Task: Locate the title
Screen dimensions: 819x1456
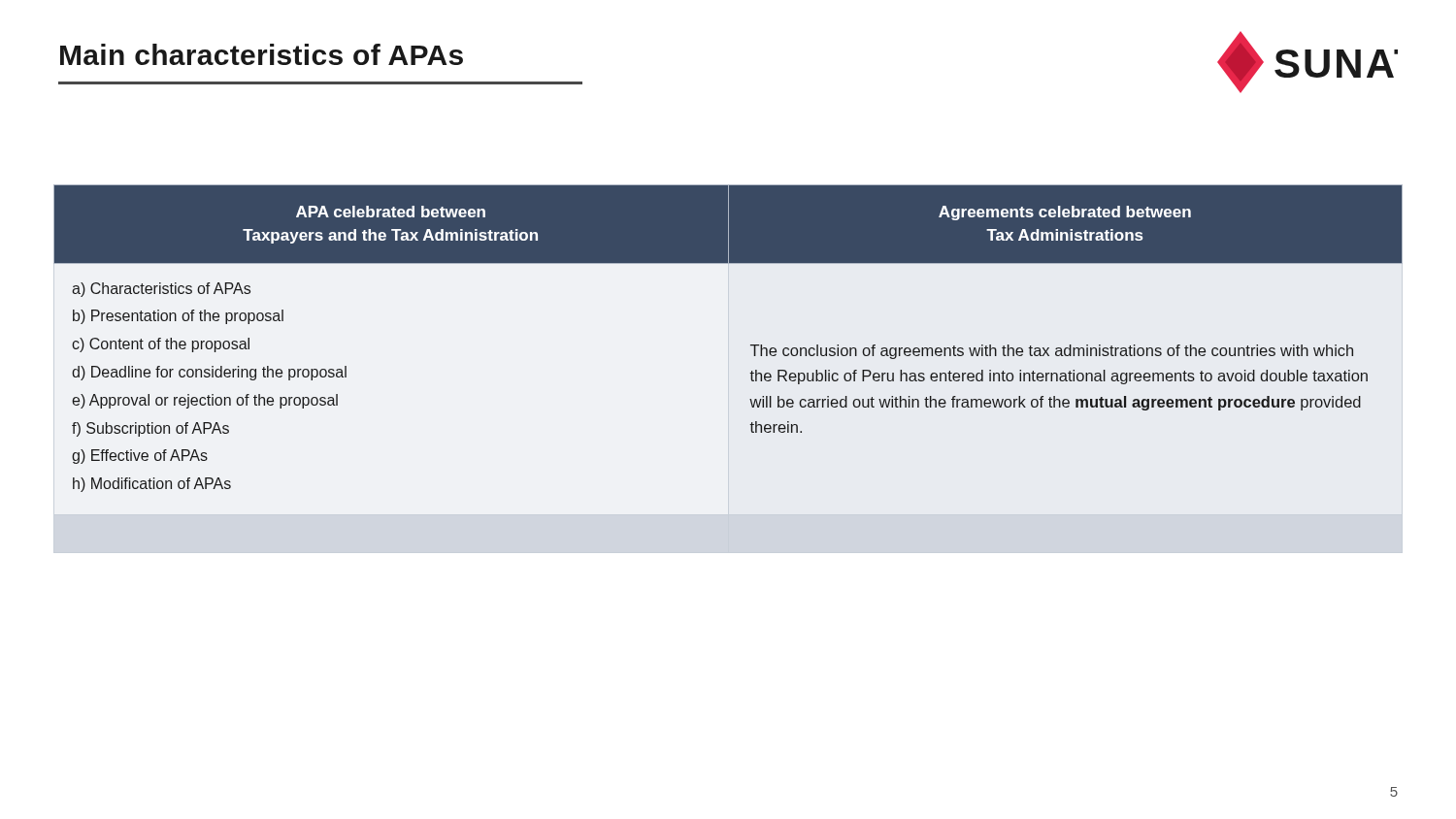Action: (x=330, y=62)
